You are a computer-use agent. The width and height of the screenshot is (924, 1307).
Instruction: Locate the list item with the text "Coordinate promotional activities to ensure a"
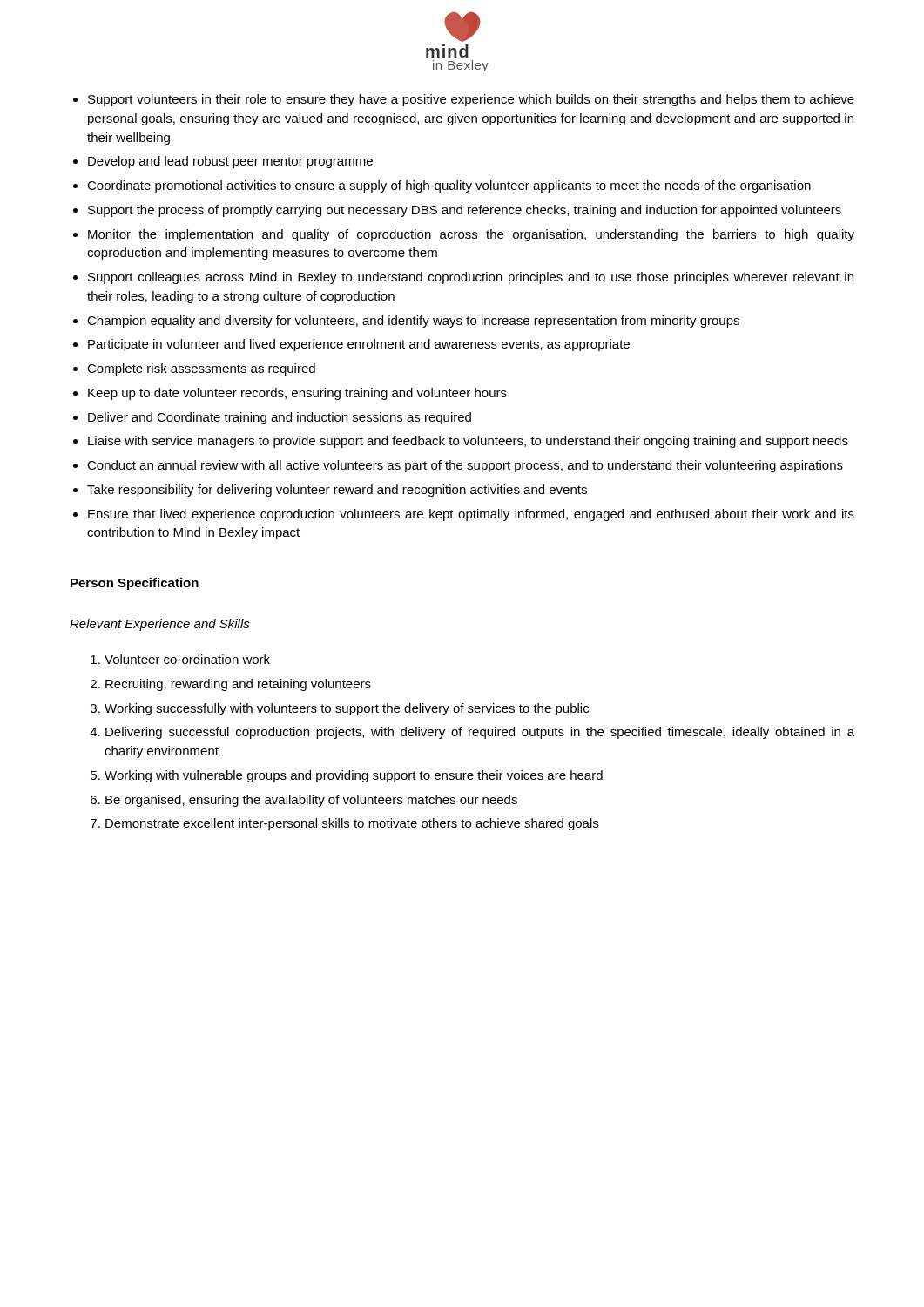coord(449,185)
